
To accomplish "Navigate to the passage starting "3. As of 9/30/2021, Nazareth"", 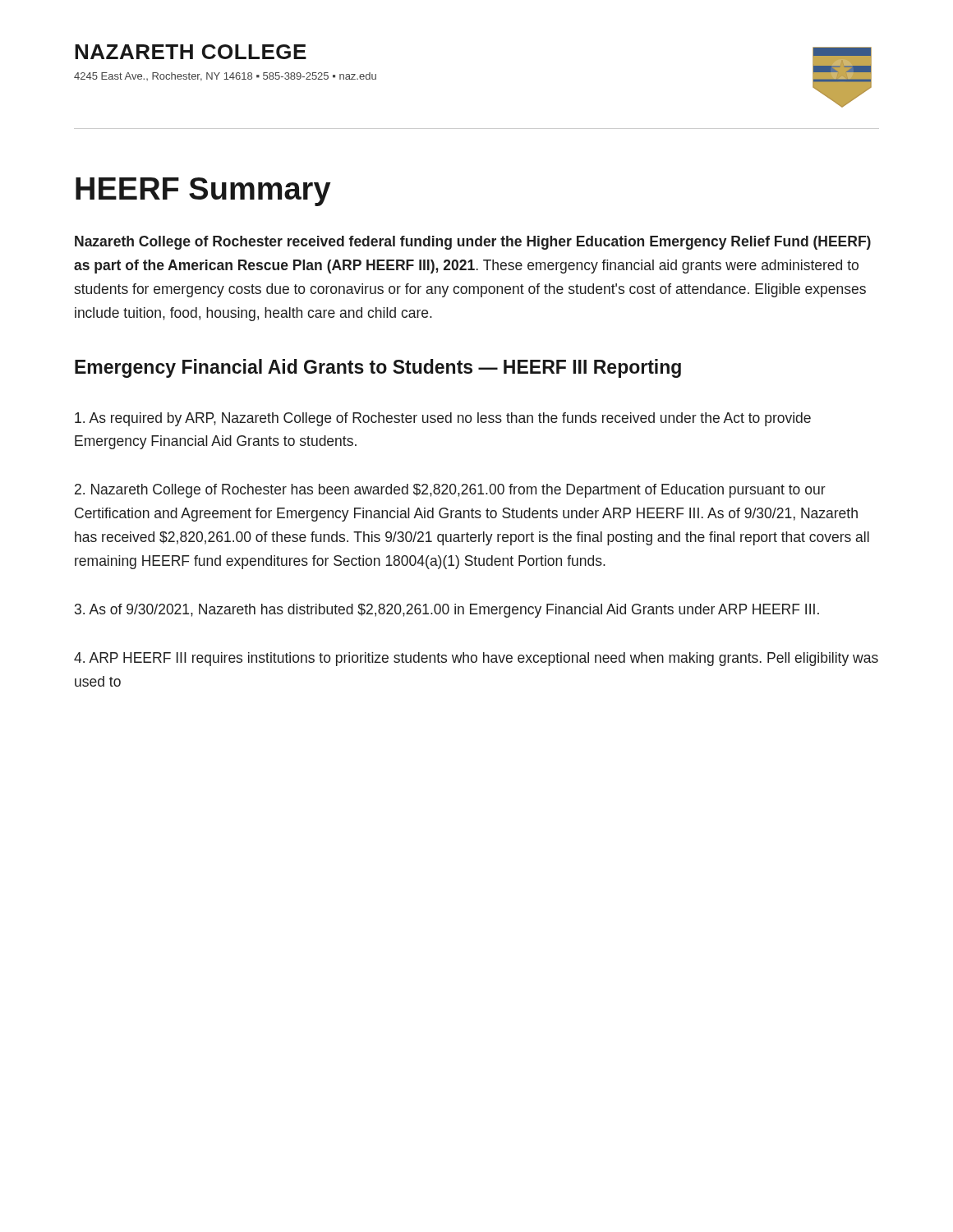I will pyautogui.click(x=476, y=610).
